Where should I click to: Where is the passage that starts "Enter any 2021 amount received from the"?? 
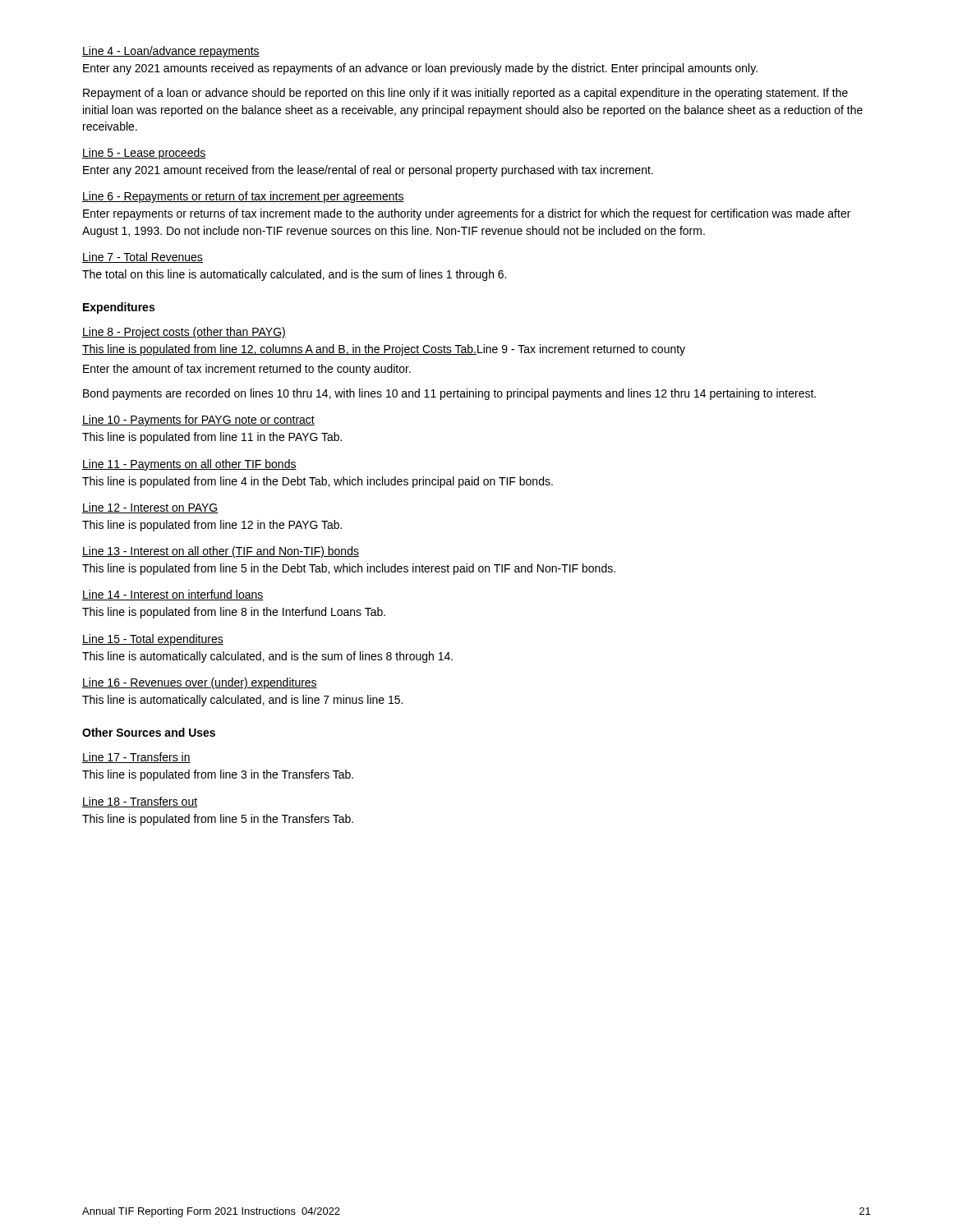coord(368,170)
